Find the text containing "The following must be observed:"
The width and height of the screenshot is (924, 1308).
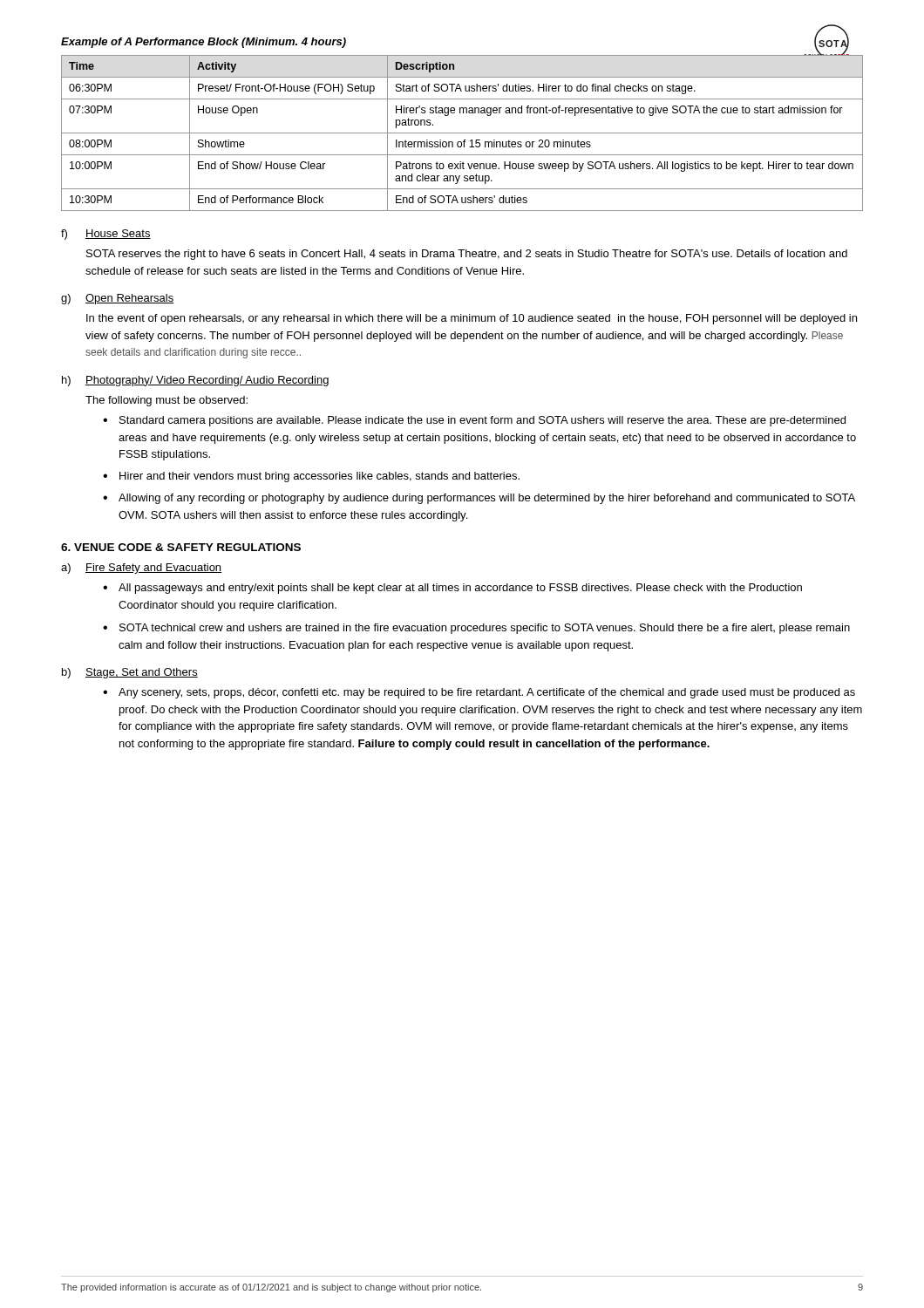(167, 399)
